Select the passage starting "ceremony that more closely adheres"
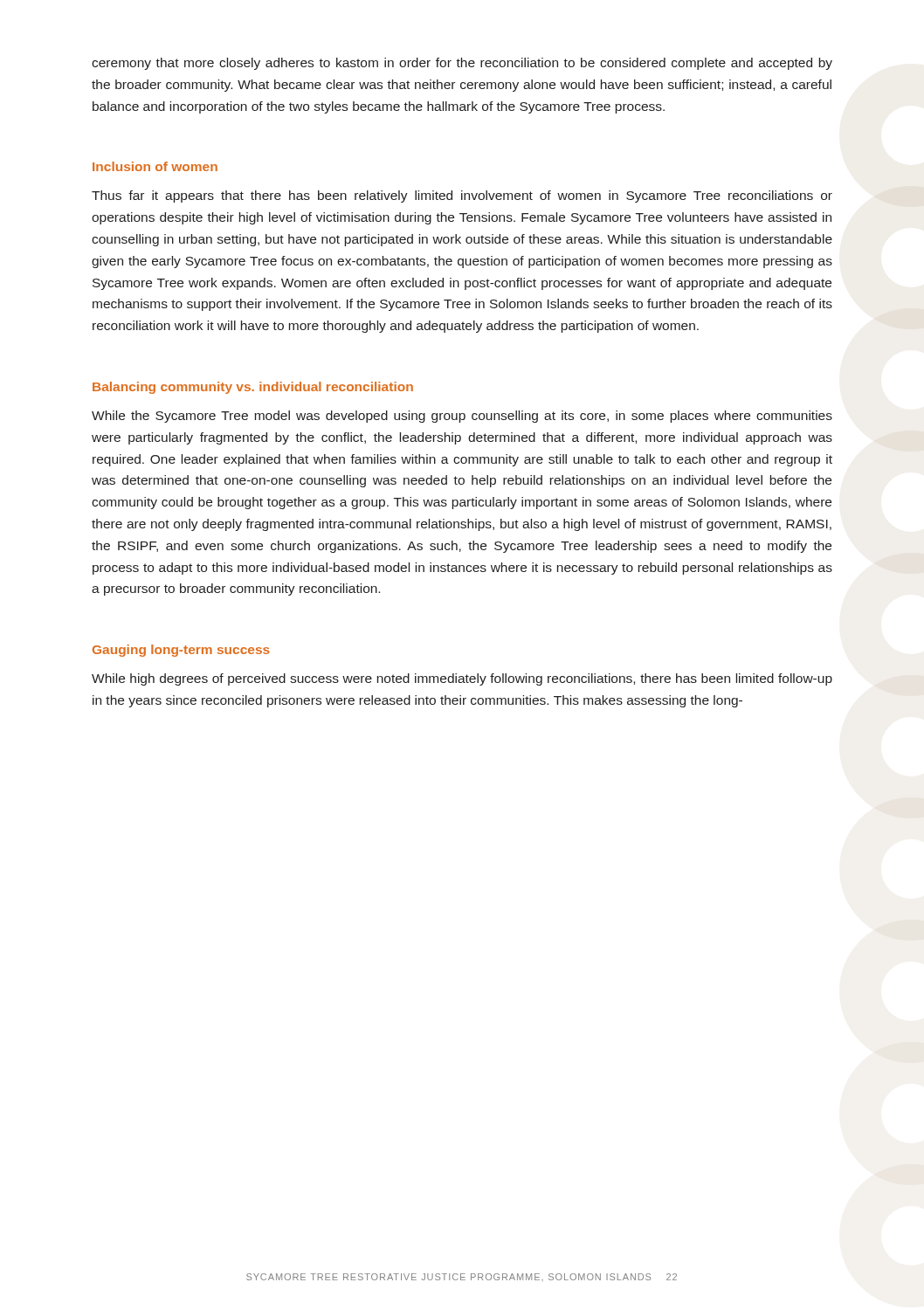 (462, 84)
